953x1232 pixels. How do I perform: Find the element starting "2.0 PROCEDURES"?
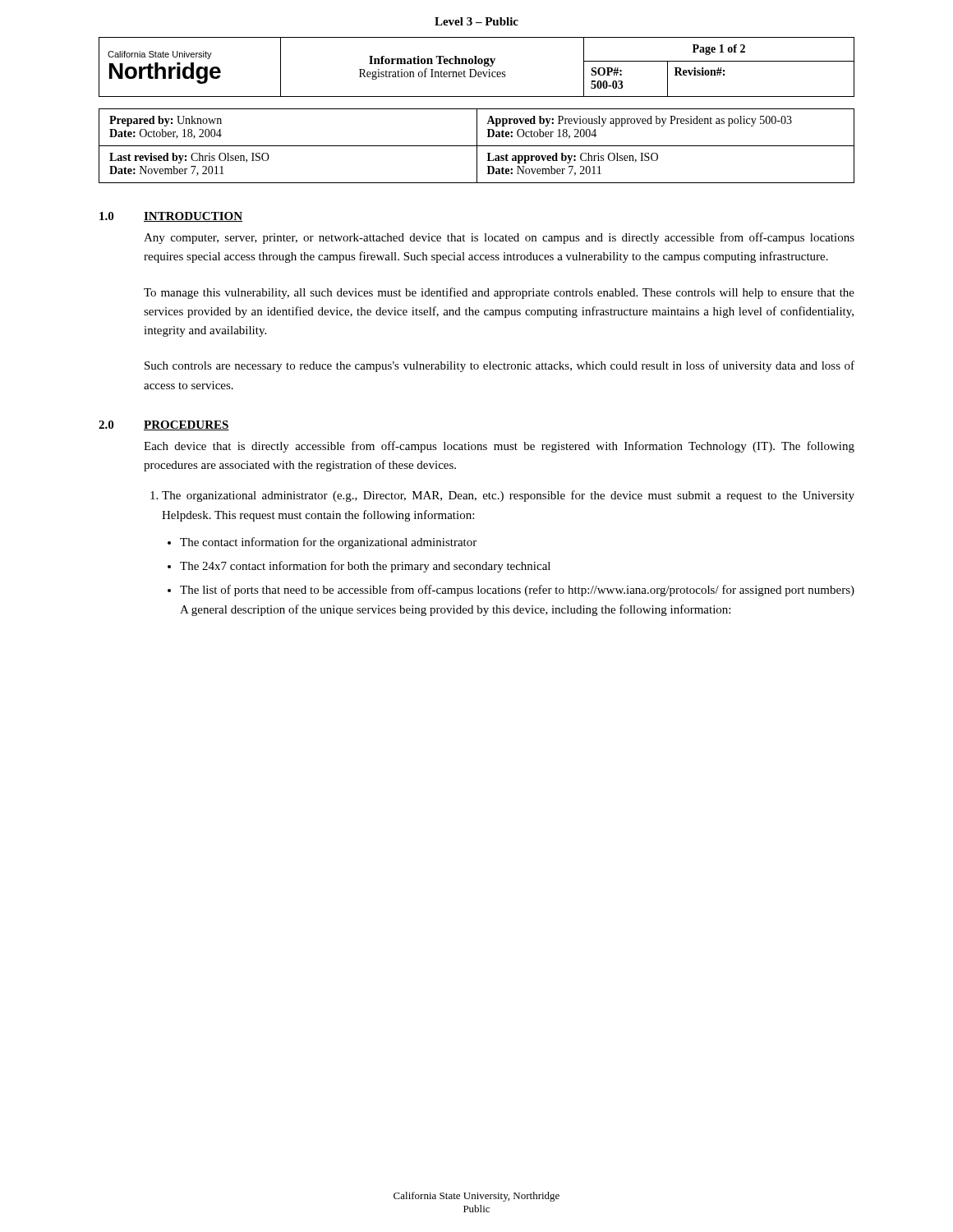coord(164,425)
